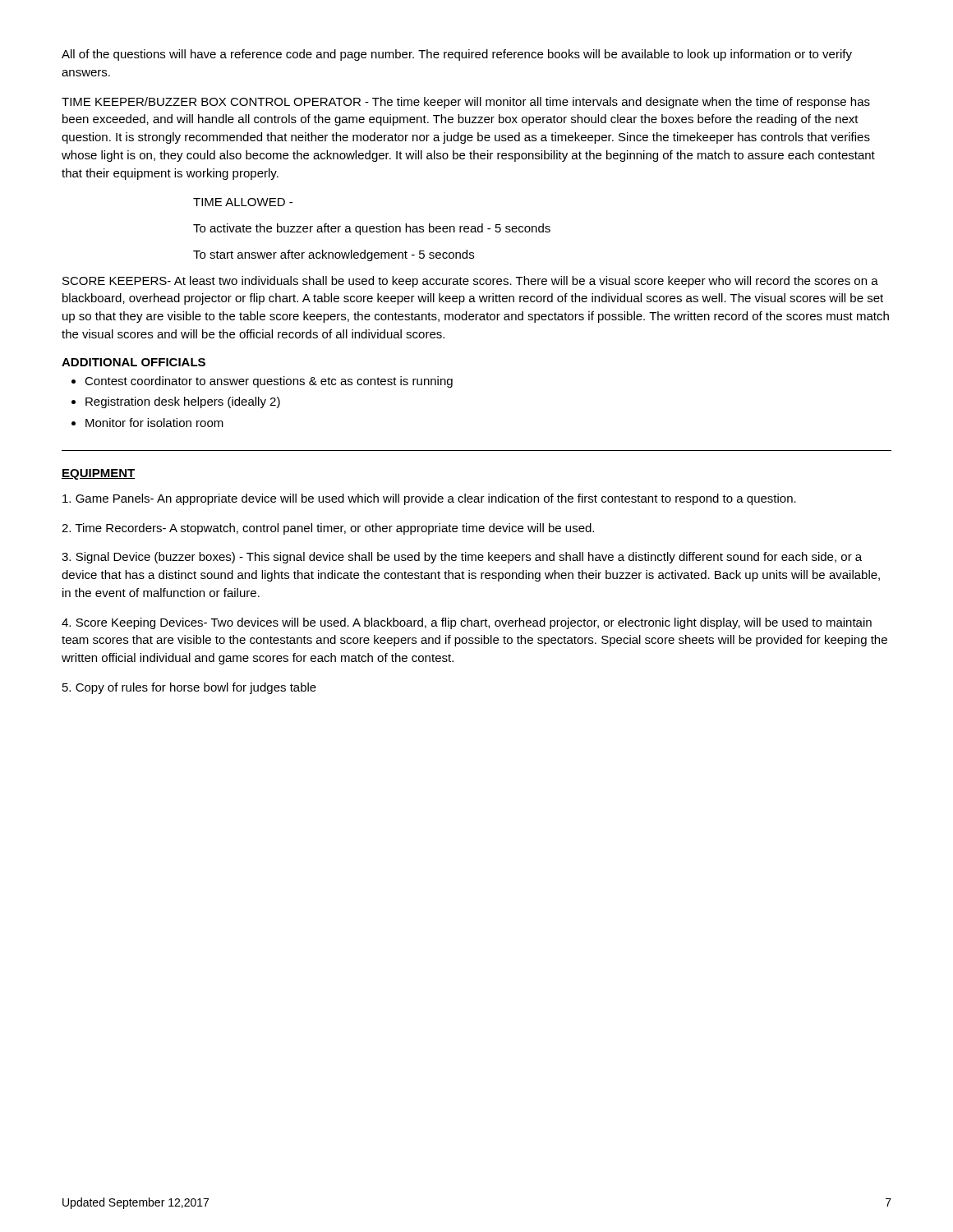Point to the text block starting "To start answer after acknowledgement"

pos(334,254)
